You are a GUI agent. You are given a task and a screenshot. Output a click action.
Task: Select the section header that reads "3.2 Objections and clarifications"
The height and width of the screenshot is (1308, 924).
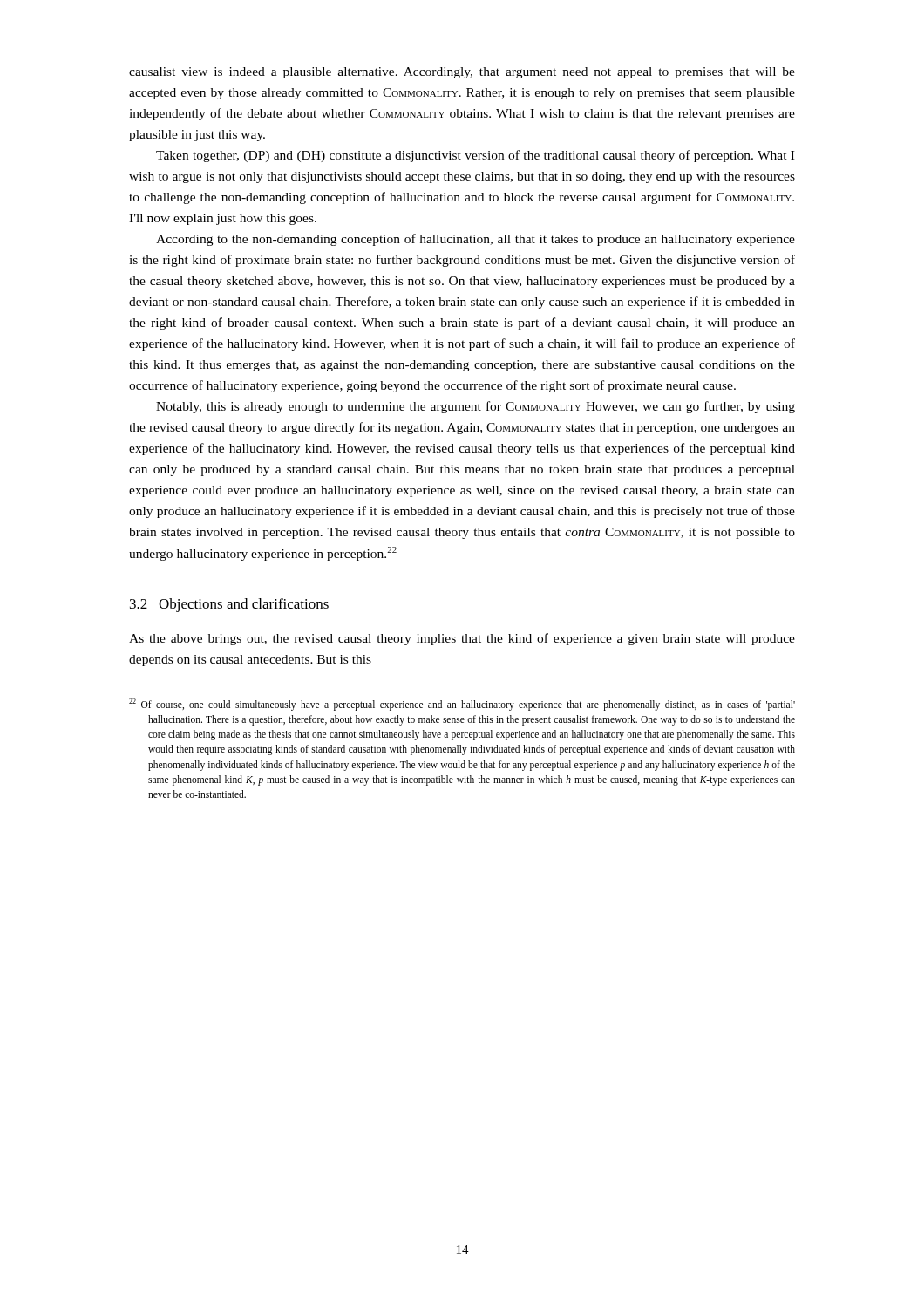[x=229, y=603]
